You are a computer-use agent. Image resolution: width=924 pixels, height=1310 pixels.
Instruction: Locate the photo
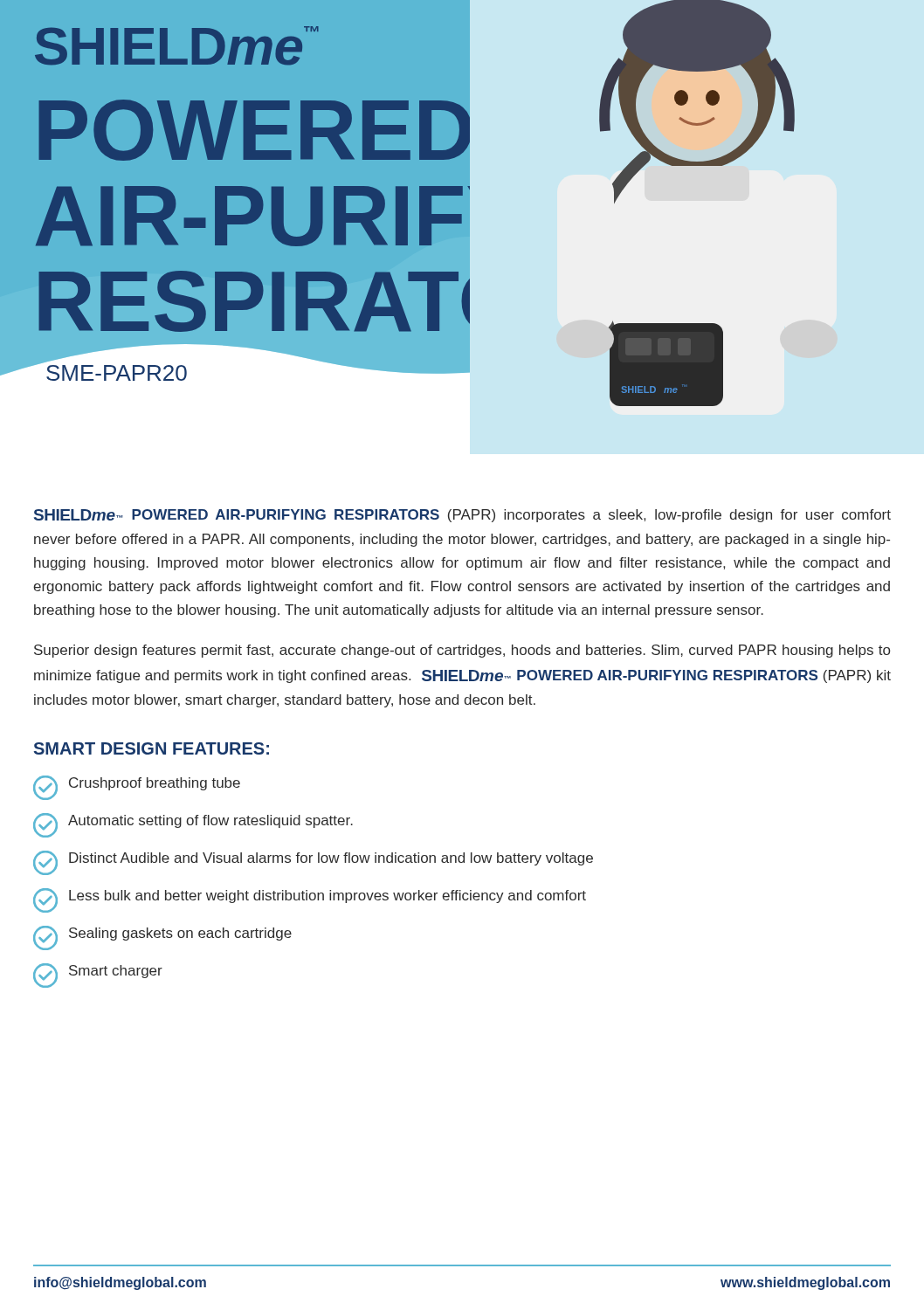(697, 227)
